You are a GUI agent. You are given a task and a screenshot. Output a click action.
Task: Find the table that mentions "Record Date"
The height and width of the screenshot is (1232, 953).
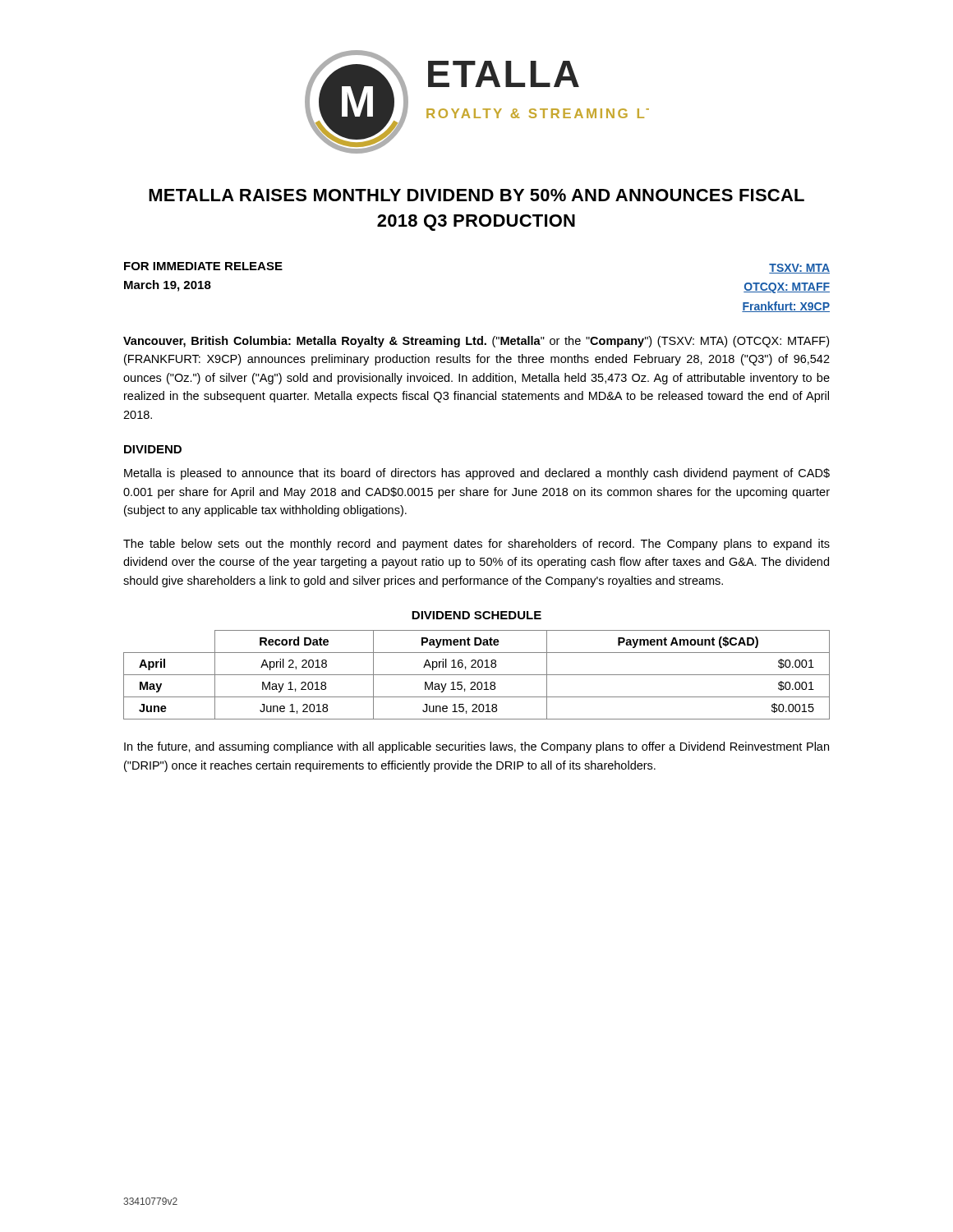pos(476,675)
